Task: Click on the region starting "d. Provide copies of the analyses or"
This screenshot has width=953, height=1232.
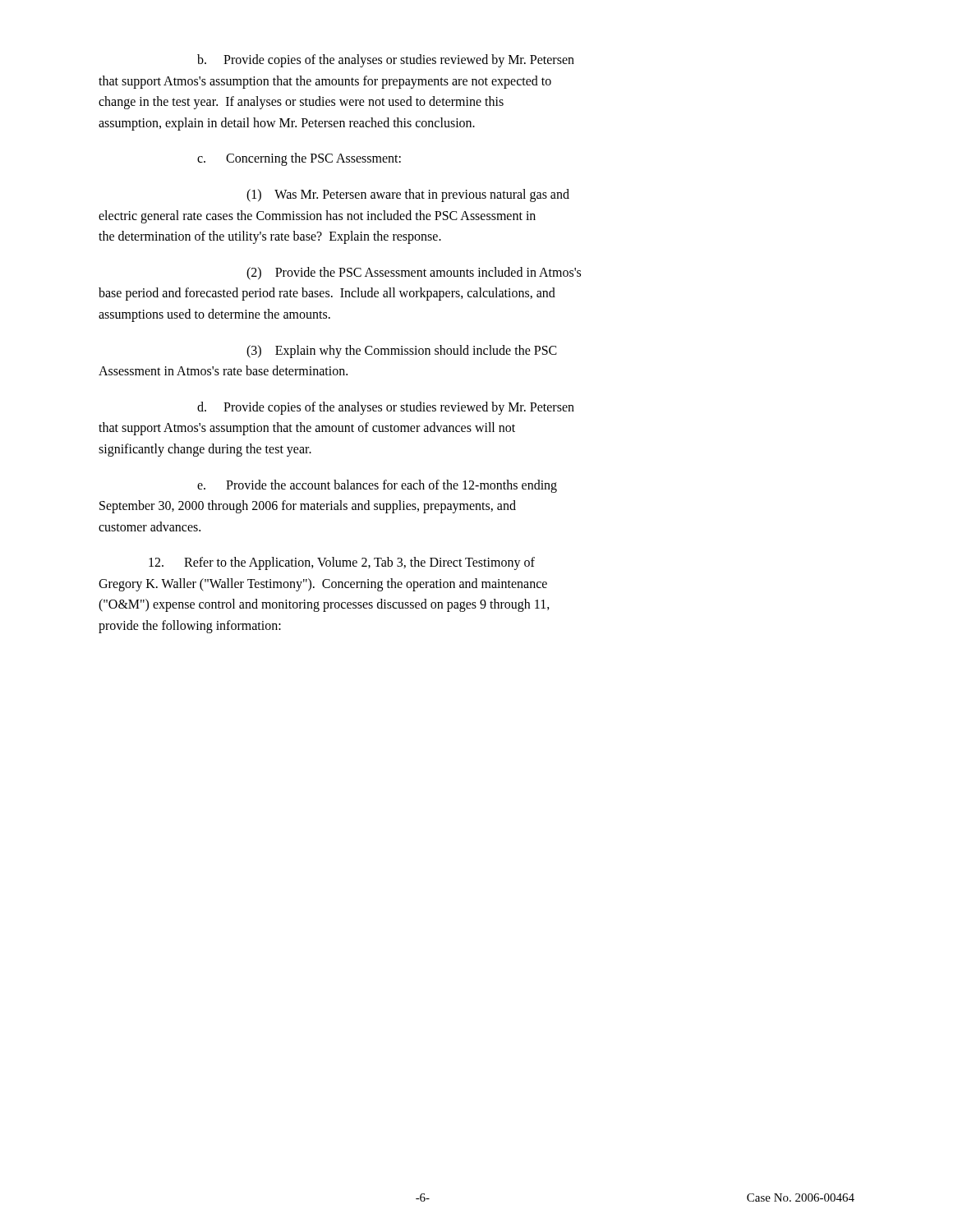Action: click(x=476, y=428)
